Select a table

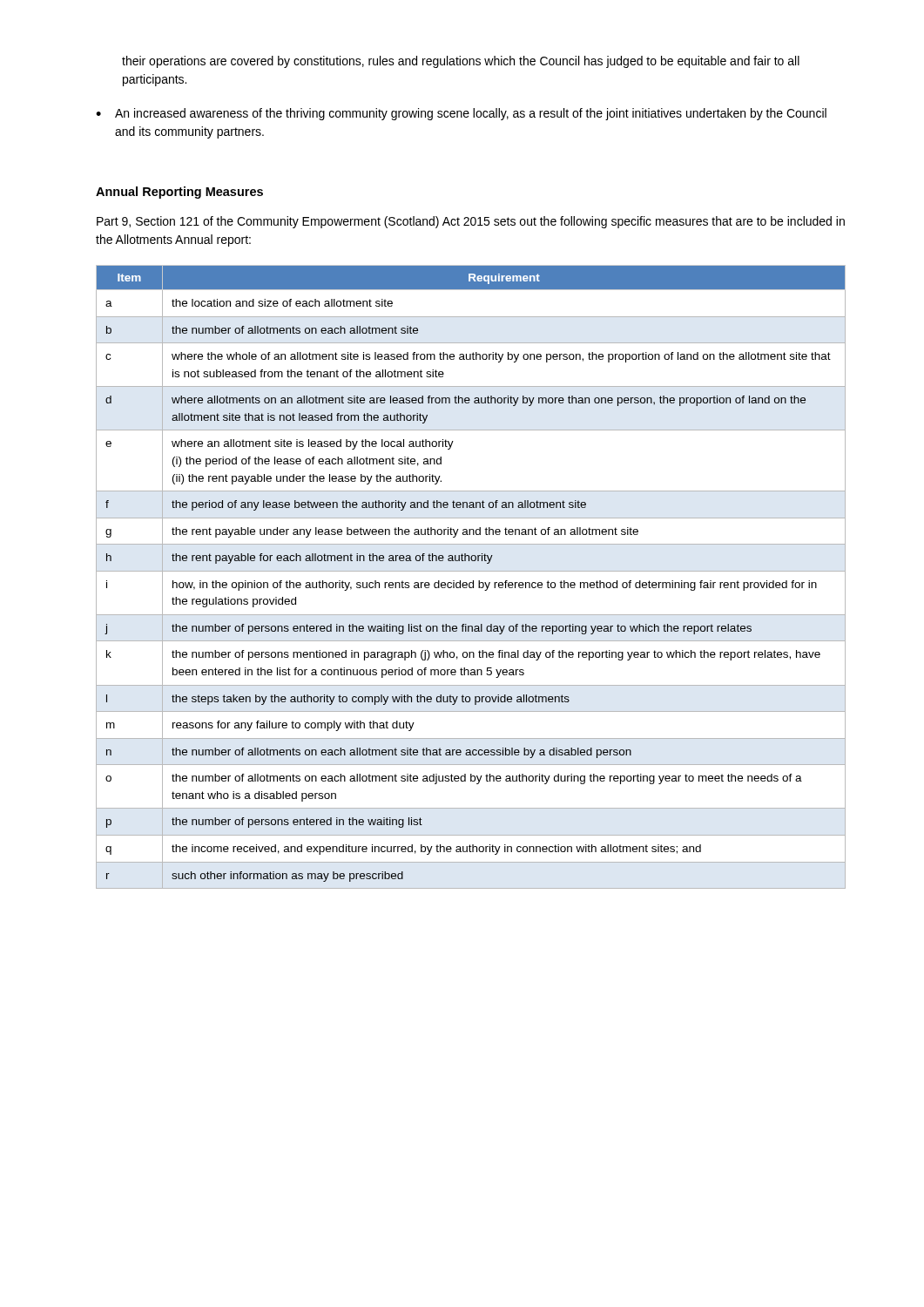coord(471,577)
